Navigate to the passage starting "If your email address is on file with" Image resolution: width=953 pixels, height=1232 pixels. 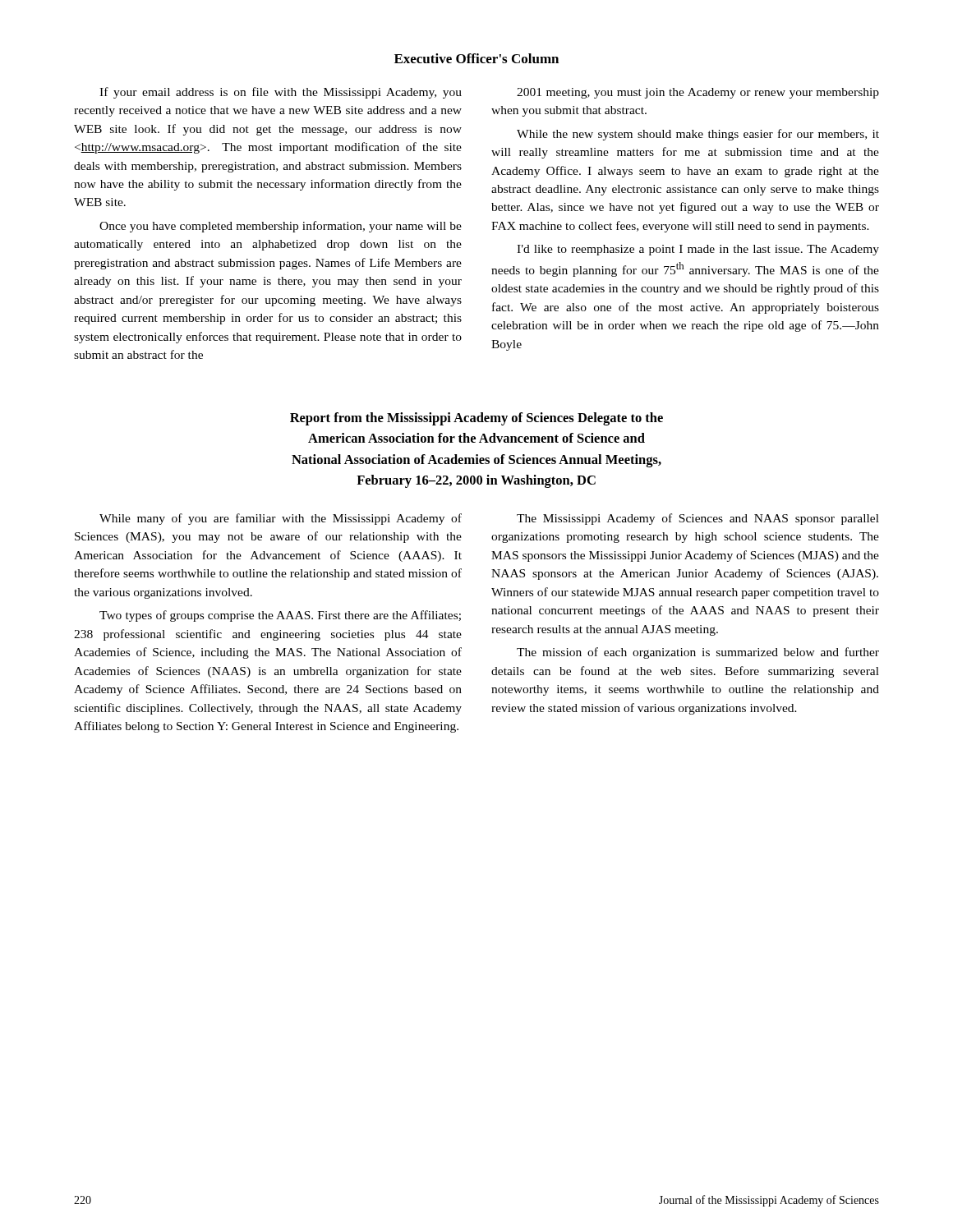[268, 224]
